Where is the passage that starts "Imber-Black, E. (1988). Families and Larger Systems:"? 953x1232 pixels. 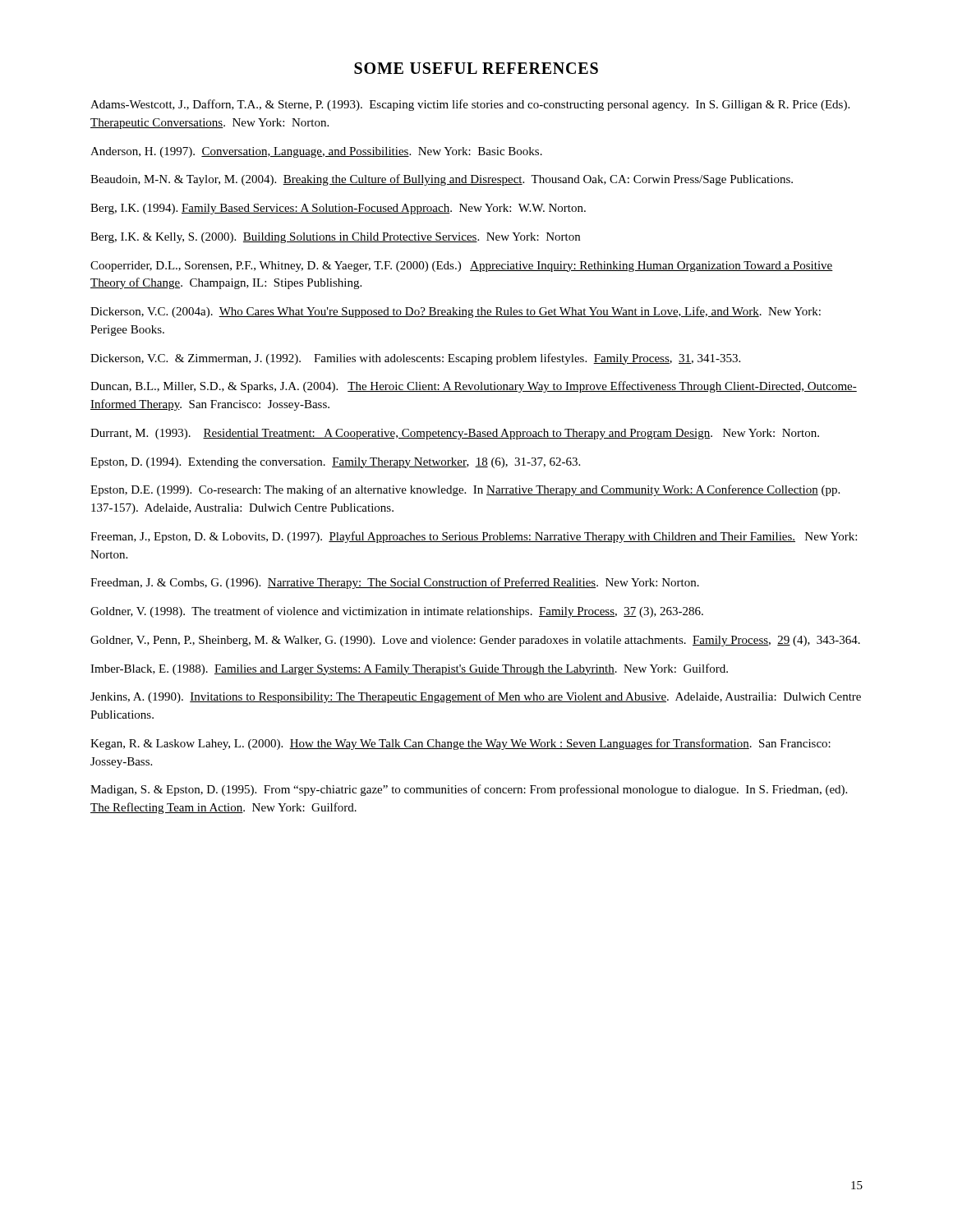pyautogui.click(x=410, y=668)
